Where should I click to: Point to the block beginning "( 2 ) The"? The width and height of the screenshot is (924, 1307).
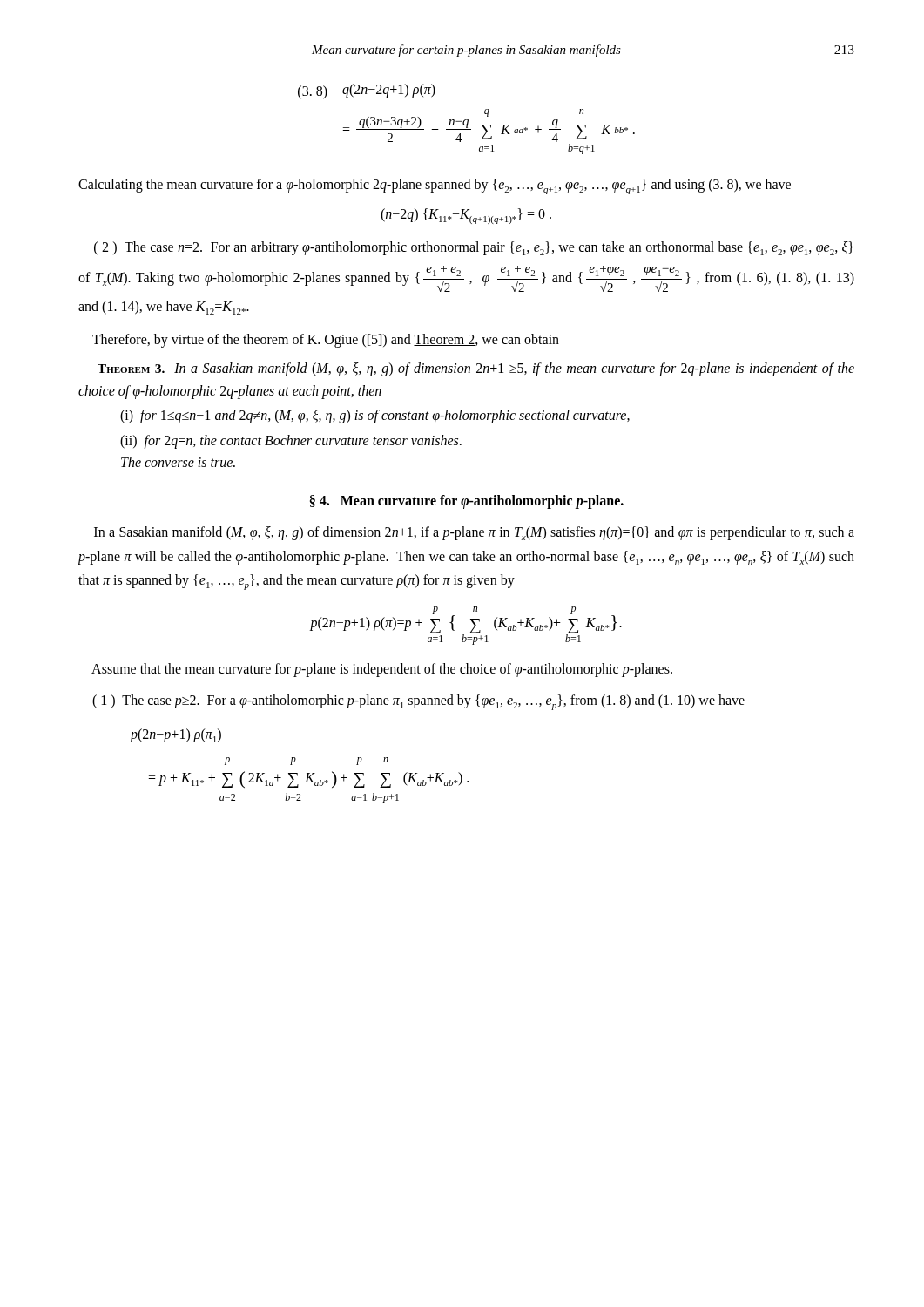pyautogui.click(x=466, y=278)
